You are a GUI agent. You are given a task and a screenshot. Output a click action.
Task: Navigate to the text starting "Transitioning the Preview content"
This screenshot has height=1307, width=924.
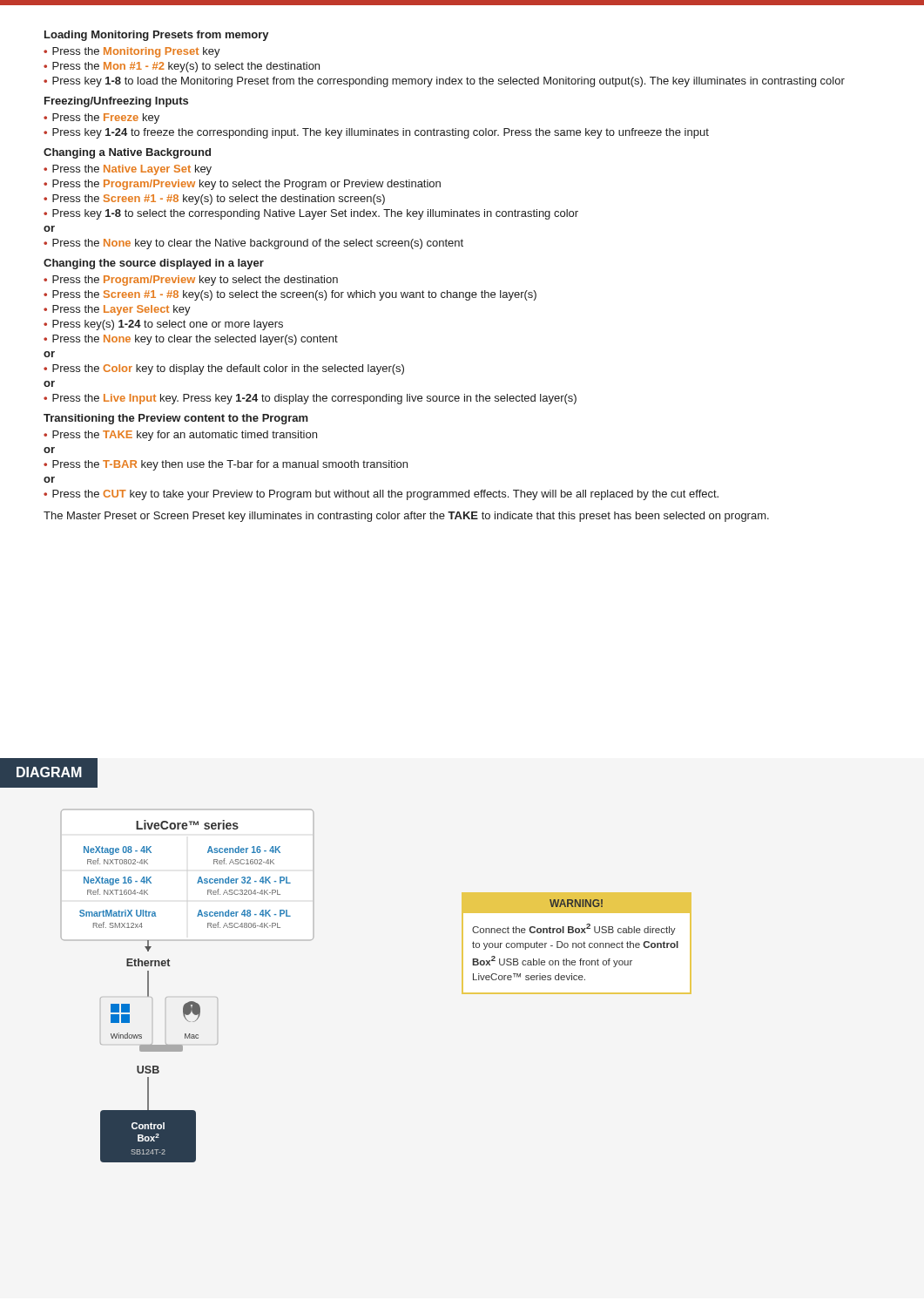pos(176,418)
